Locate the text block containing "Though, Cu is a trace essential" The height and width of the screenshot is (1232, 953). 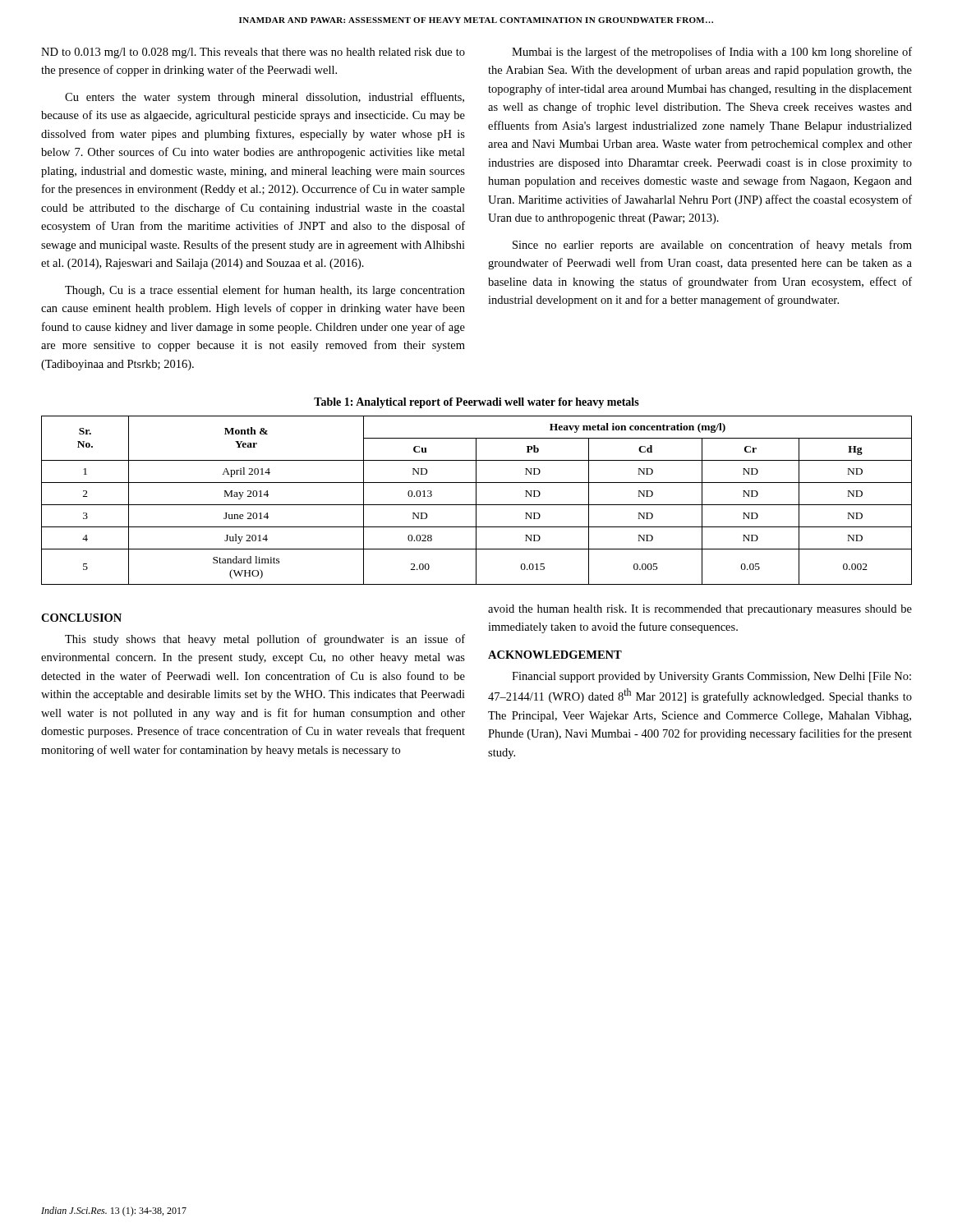[253, 327]
